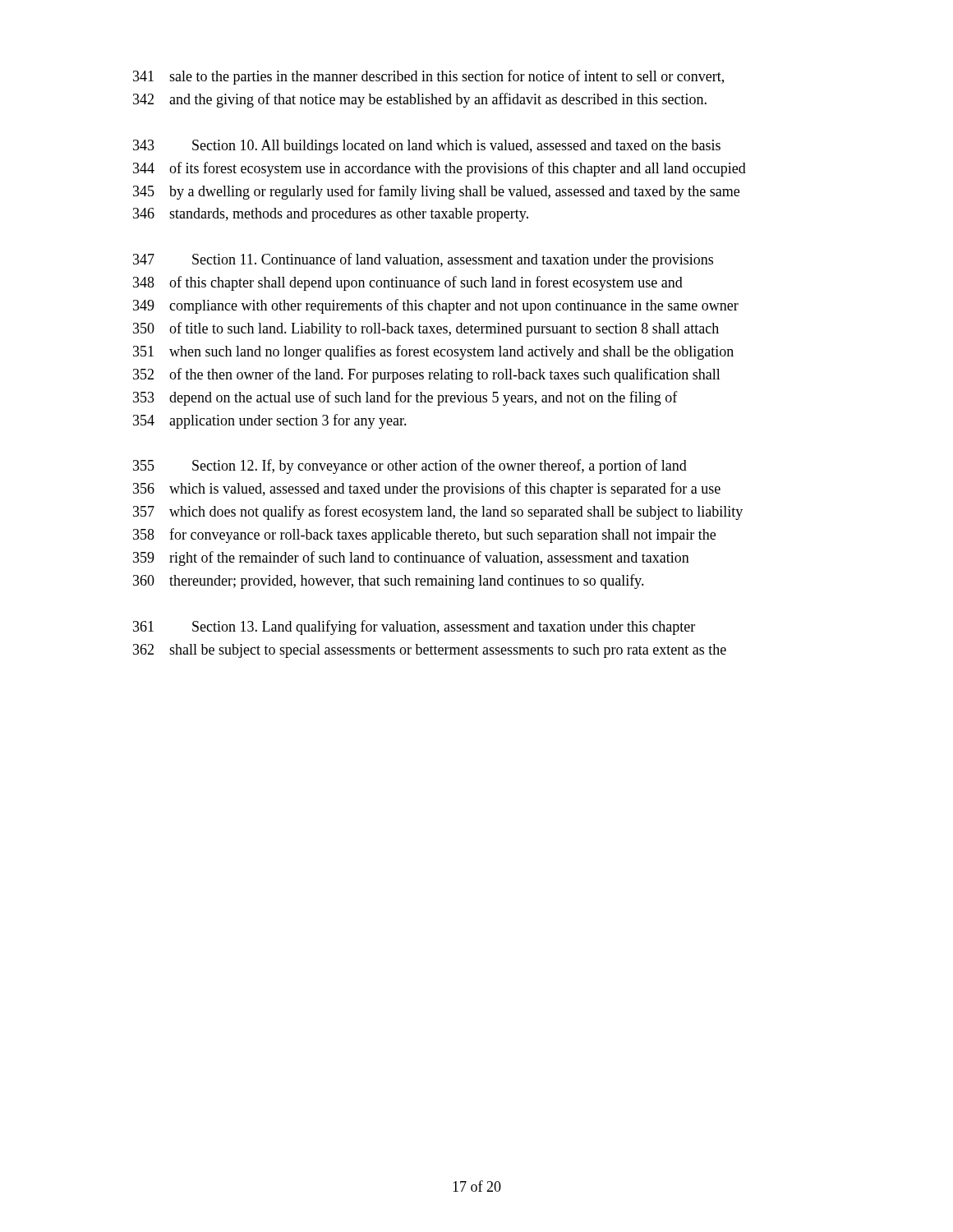This screenshot has height=1232, width=953.
Task: Select the region starting "361 362 Section 13. Land qualifying for valuation,"
Action: 481,639
